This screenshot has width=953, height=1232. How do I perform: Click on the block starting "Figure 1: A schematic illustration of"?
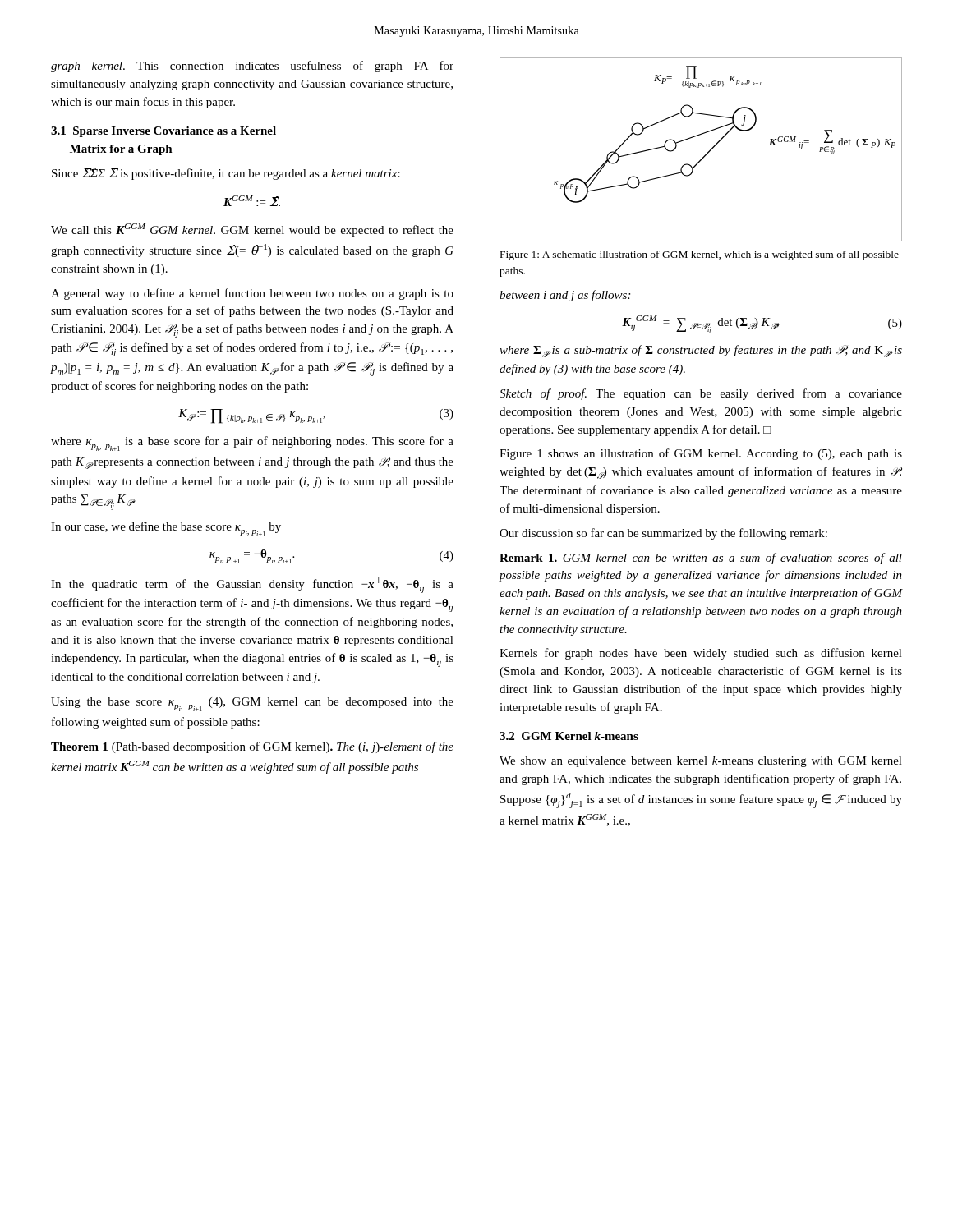click(x=701, y=262)
